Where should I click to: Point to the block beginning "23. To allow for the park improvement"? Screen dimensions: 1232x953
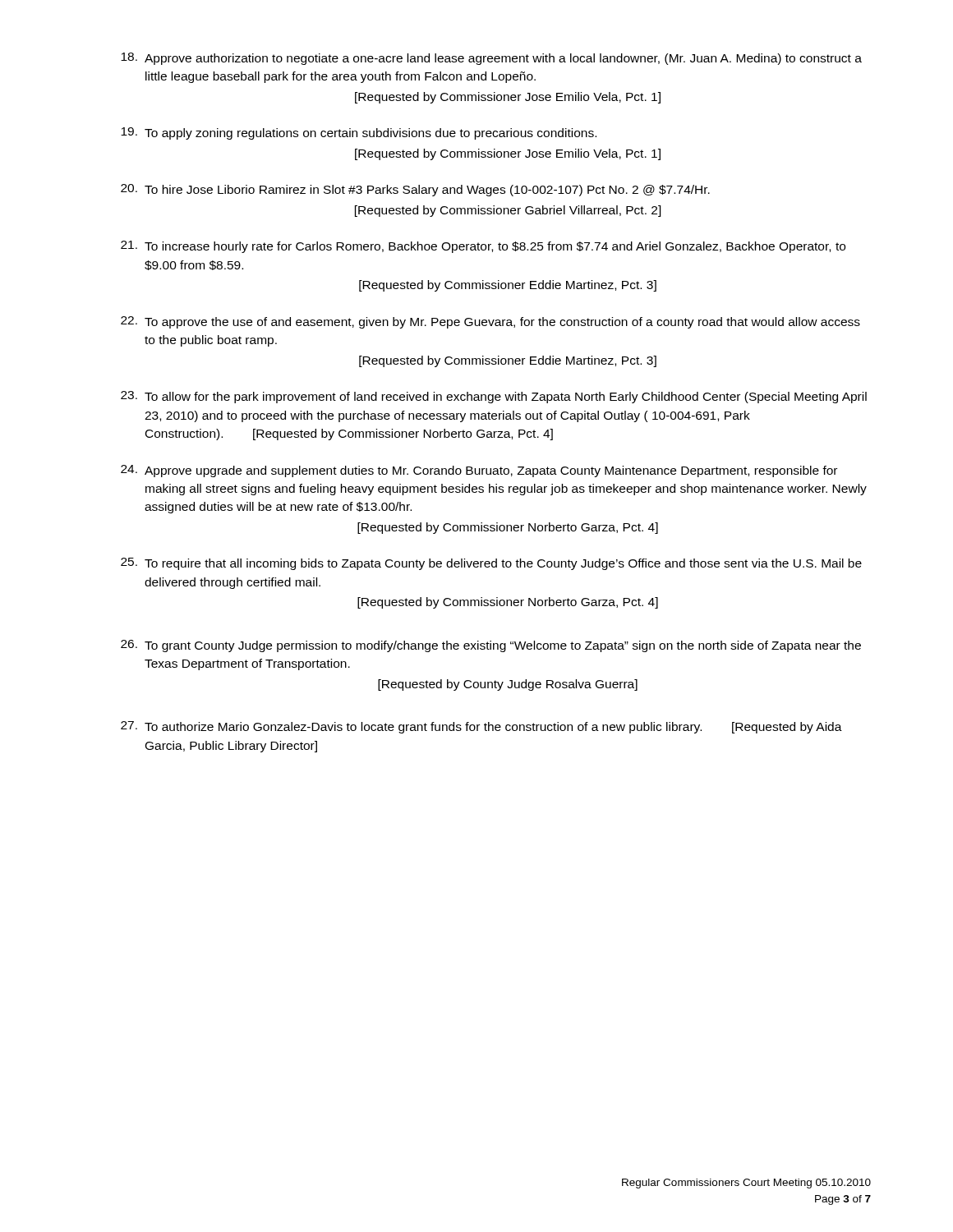485,416
